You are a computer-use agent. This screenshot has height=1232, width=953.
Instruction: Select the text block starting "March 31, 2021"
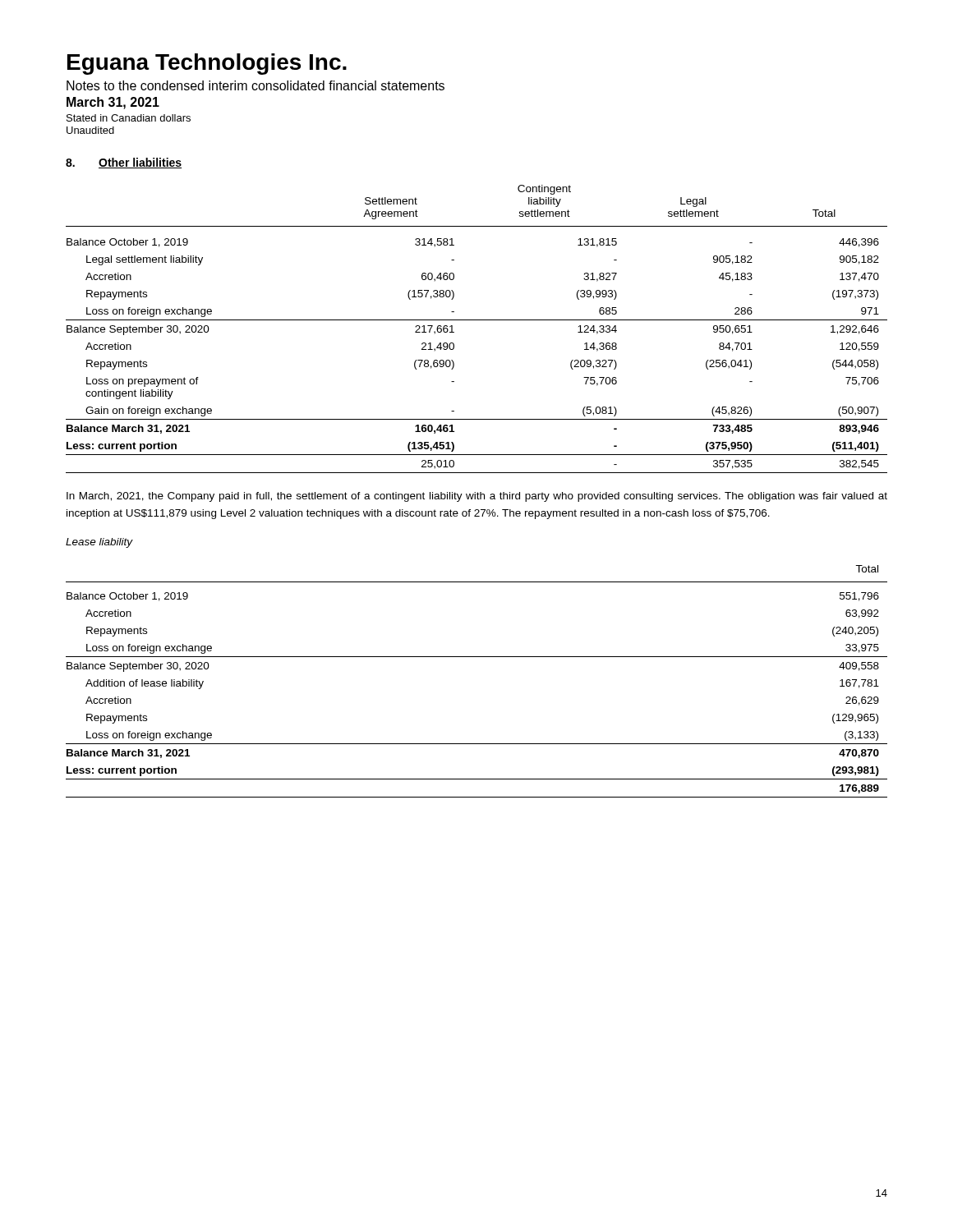[x=113, y=102]
